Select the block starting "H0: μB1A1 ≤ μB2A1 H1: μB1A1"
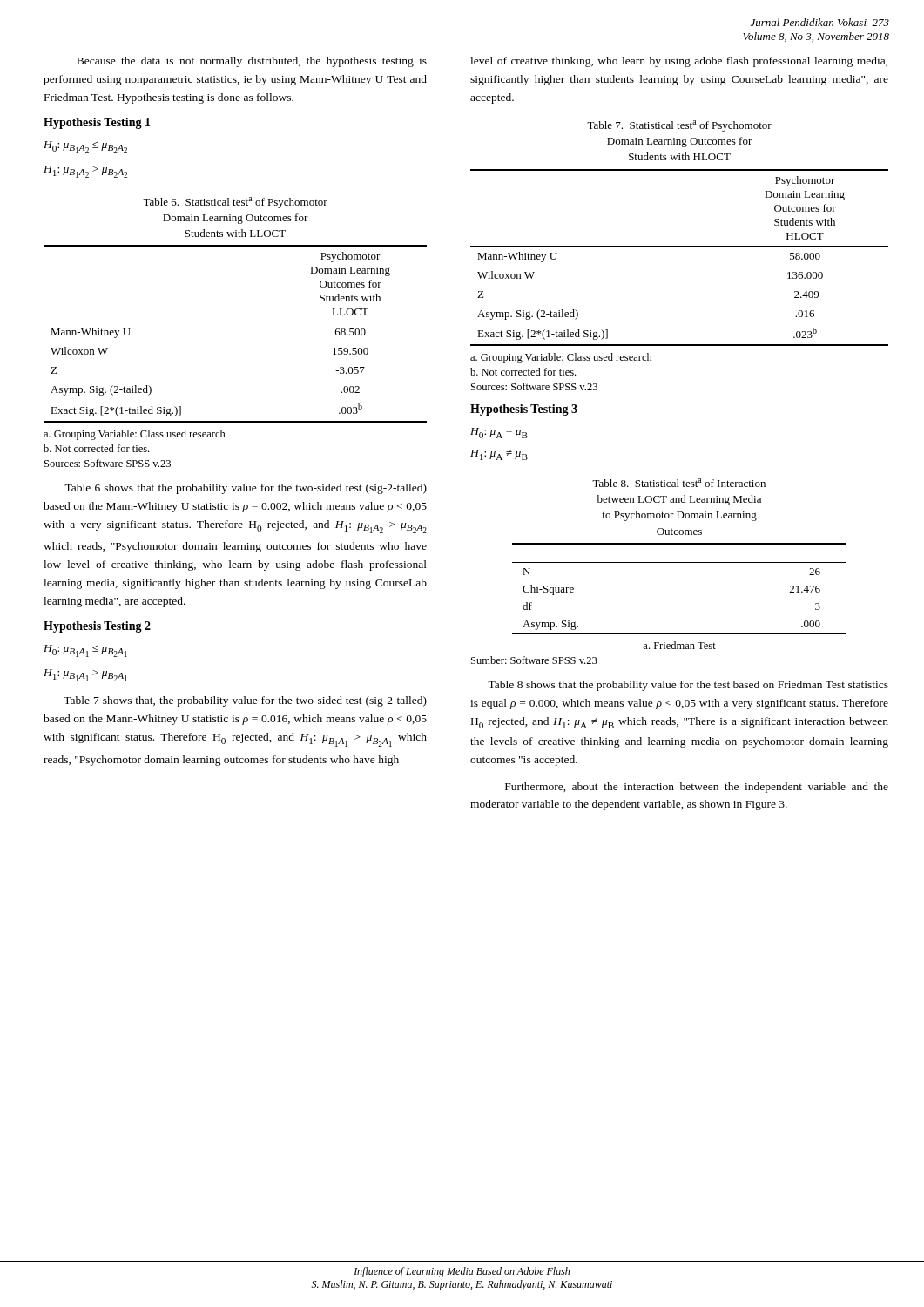This screenshot has height=1307, width=924. click(x=86, y=662)
